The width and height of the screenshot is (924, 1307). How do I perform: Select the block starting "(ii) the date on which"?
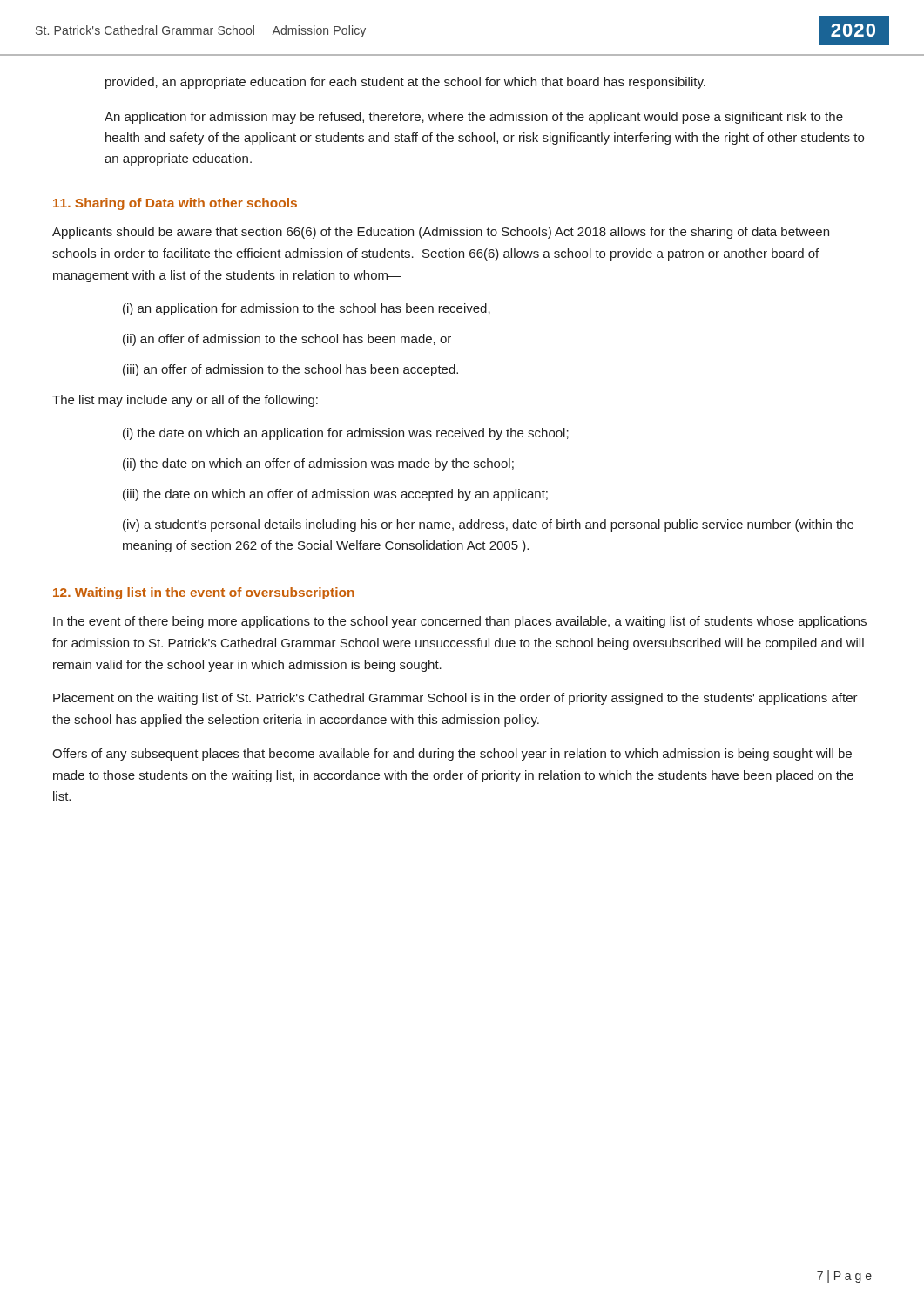tap(318, 463)
